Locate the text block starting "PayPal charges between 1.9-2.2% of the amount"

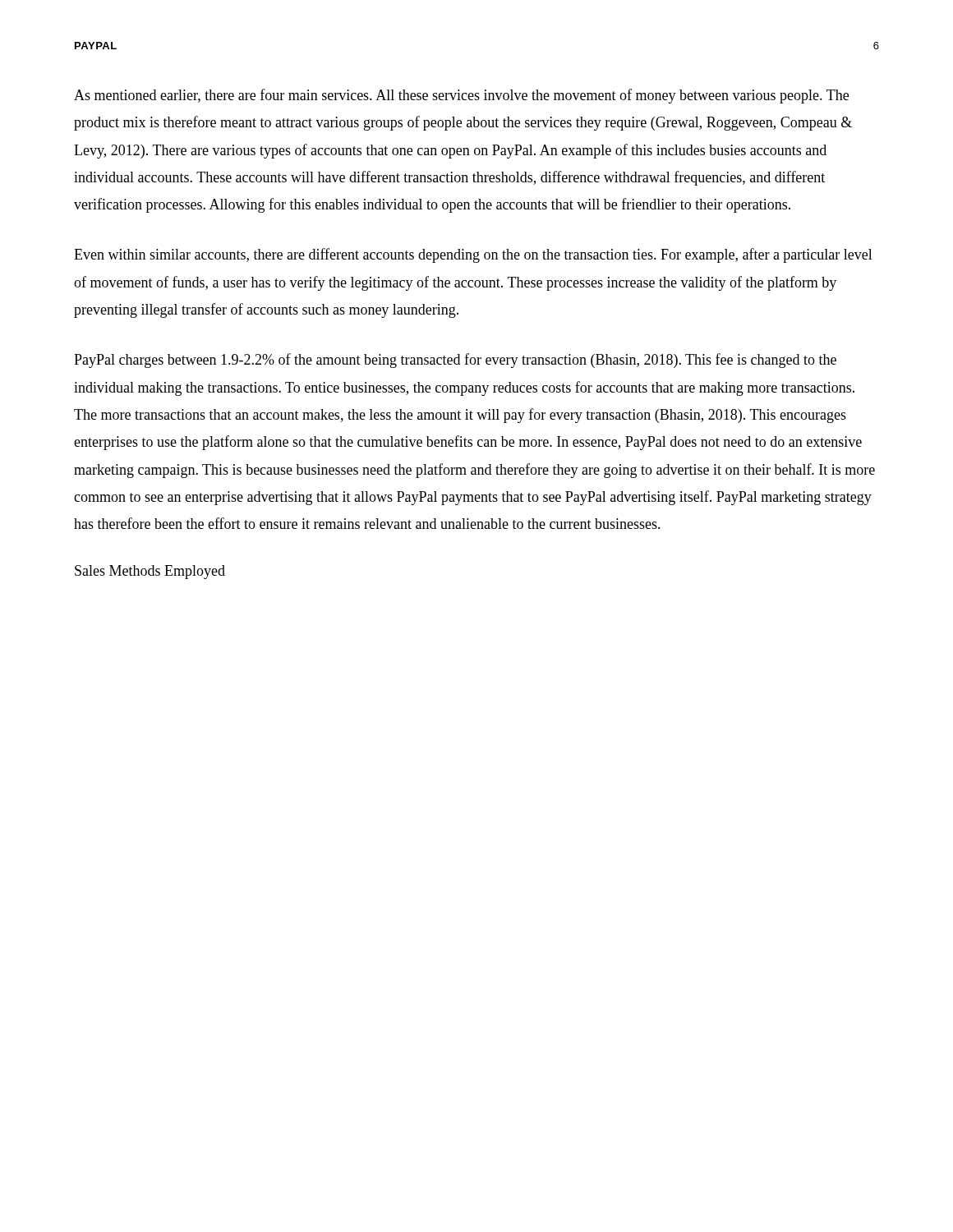tap(475, 442)
